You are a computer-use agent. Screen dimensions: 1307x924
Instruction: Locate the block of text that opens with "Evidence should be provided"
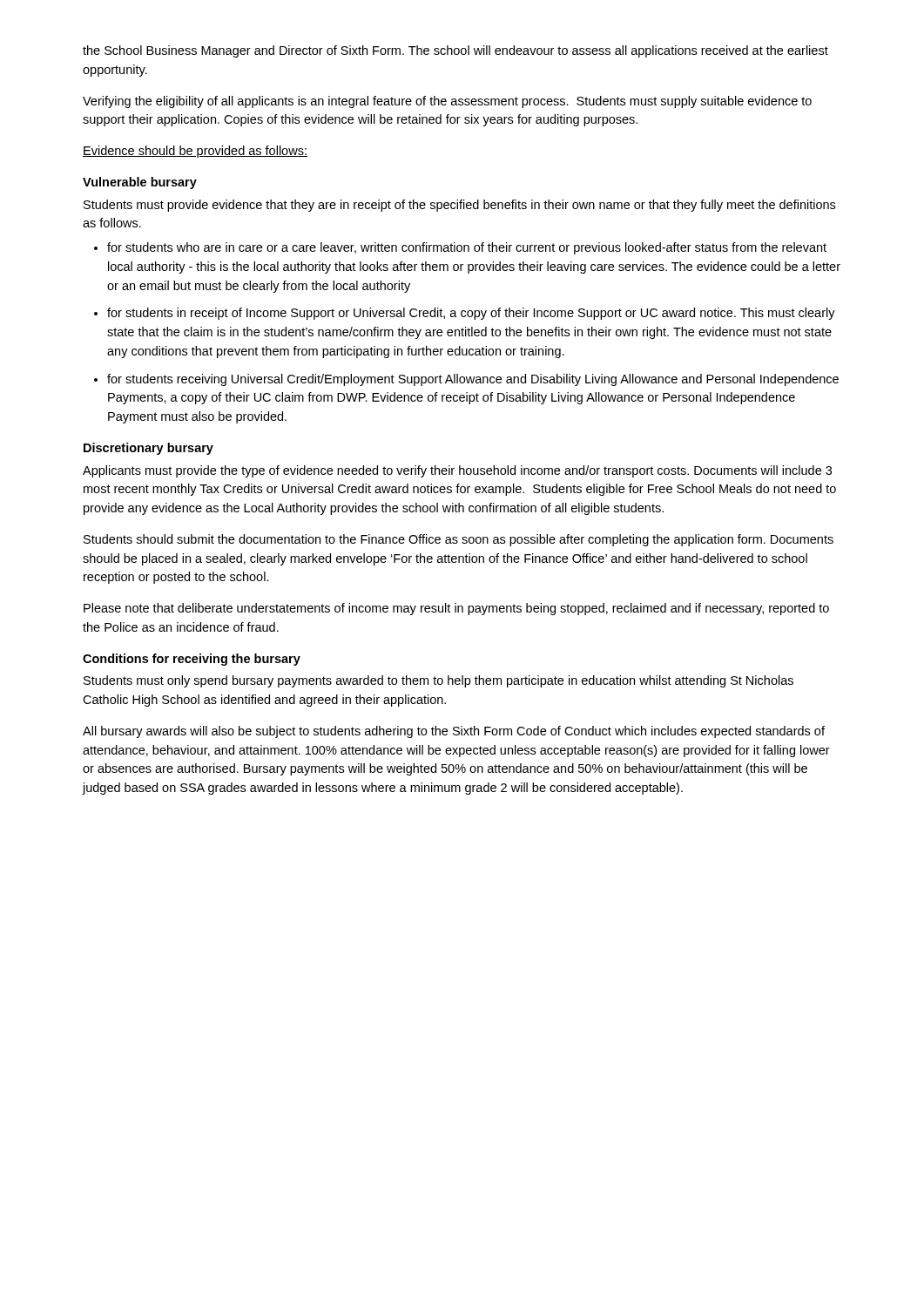[195, 151]
